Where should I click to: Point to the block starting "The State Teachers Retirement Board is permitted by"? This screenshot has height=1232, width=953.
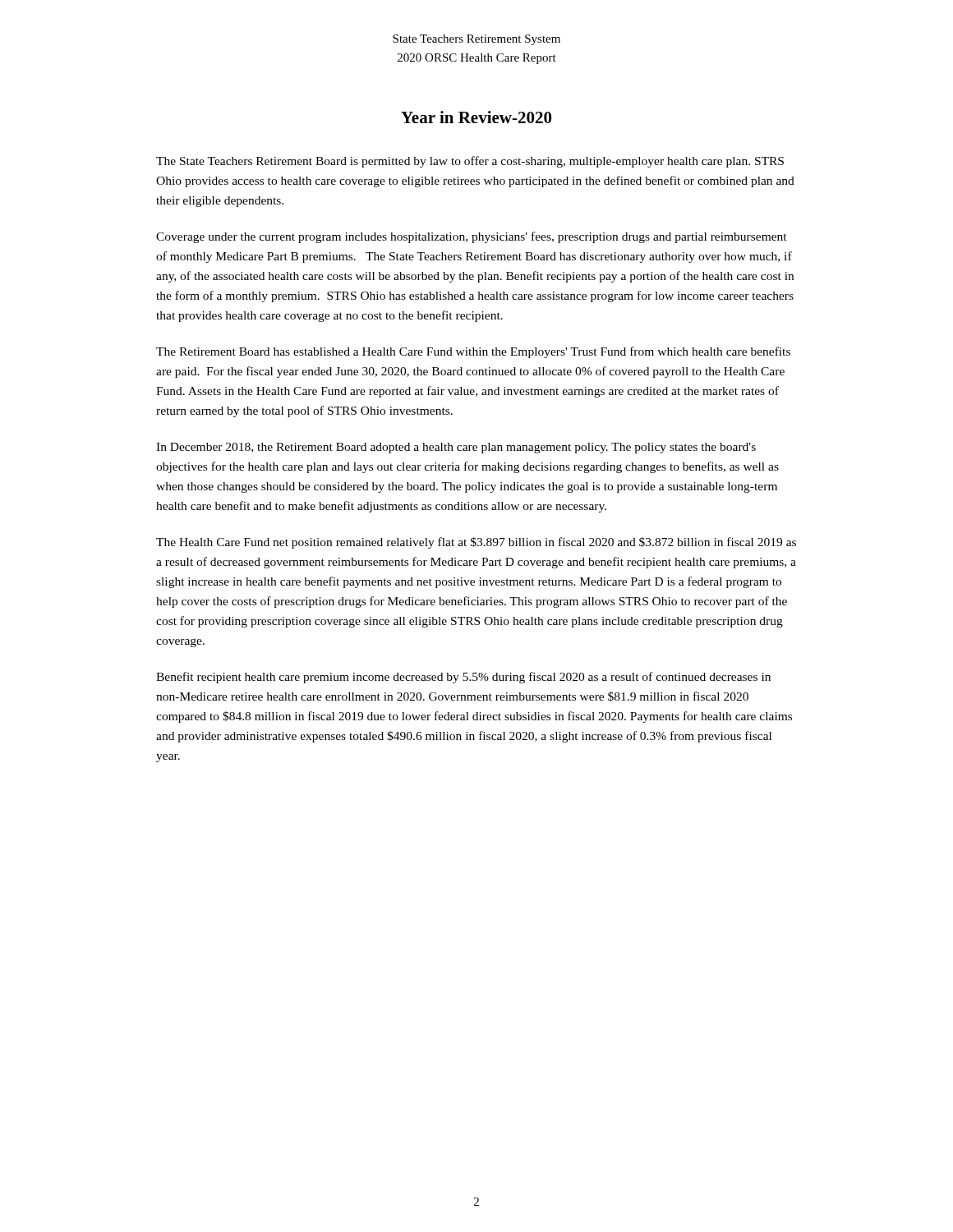pos(475,180)
